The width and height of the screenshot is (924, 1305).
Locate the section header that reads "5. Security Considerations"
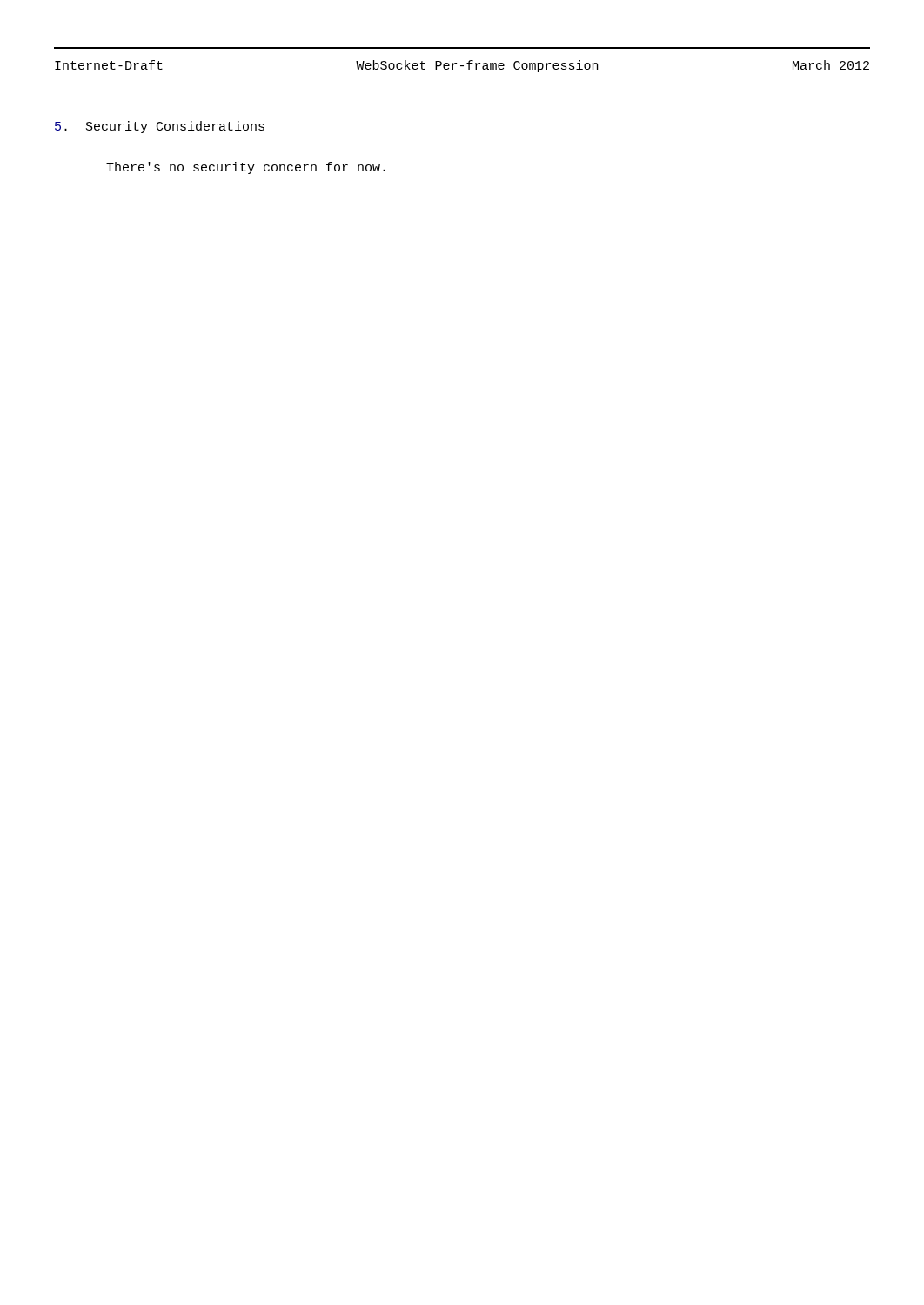(x=160, y=127)
